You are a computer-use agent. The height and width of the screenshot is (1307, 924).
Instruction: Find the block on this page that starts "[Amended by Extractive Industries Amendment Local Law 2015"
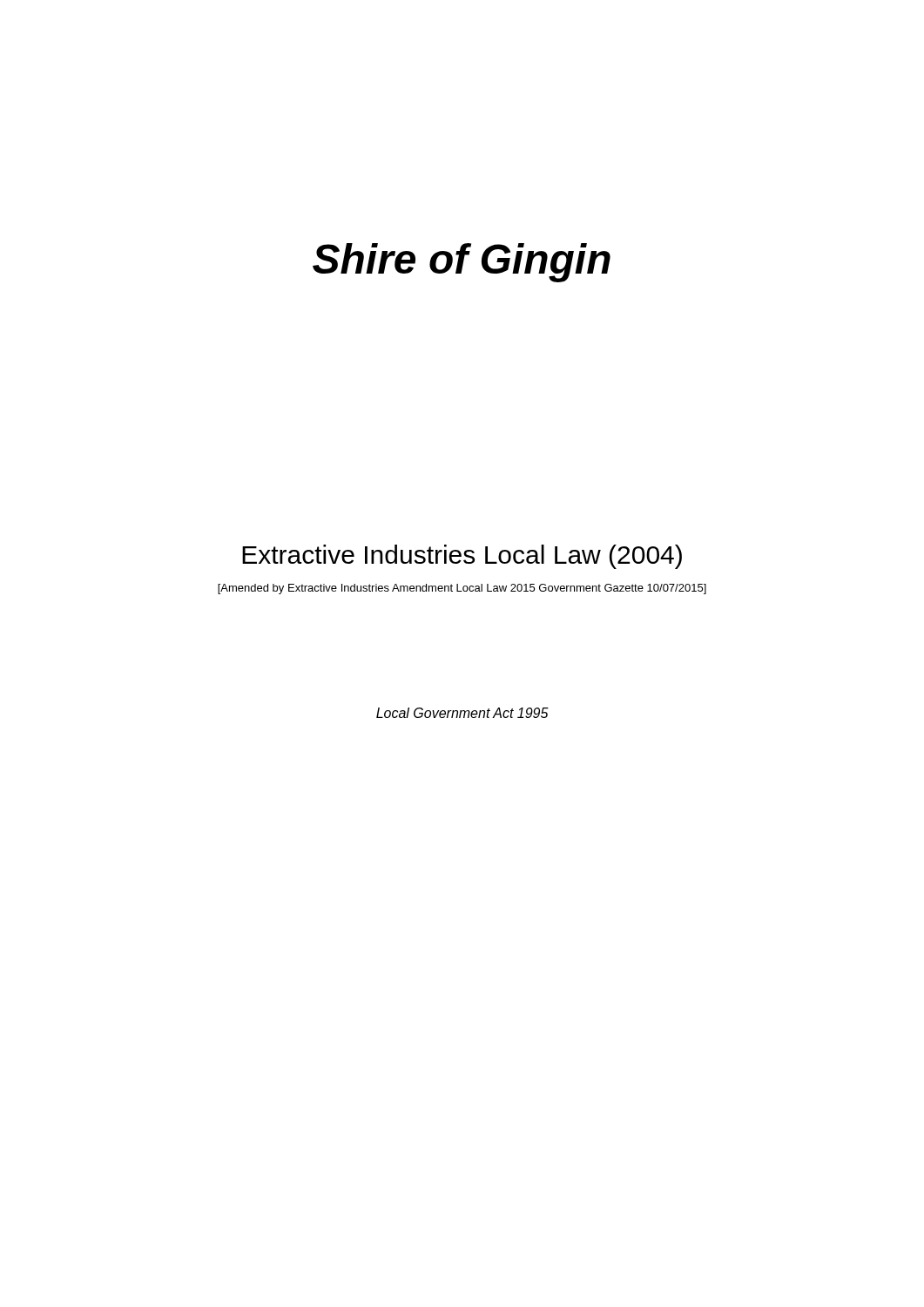coord(462,588)
